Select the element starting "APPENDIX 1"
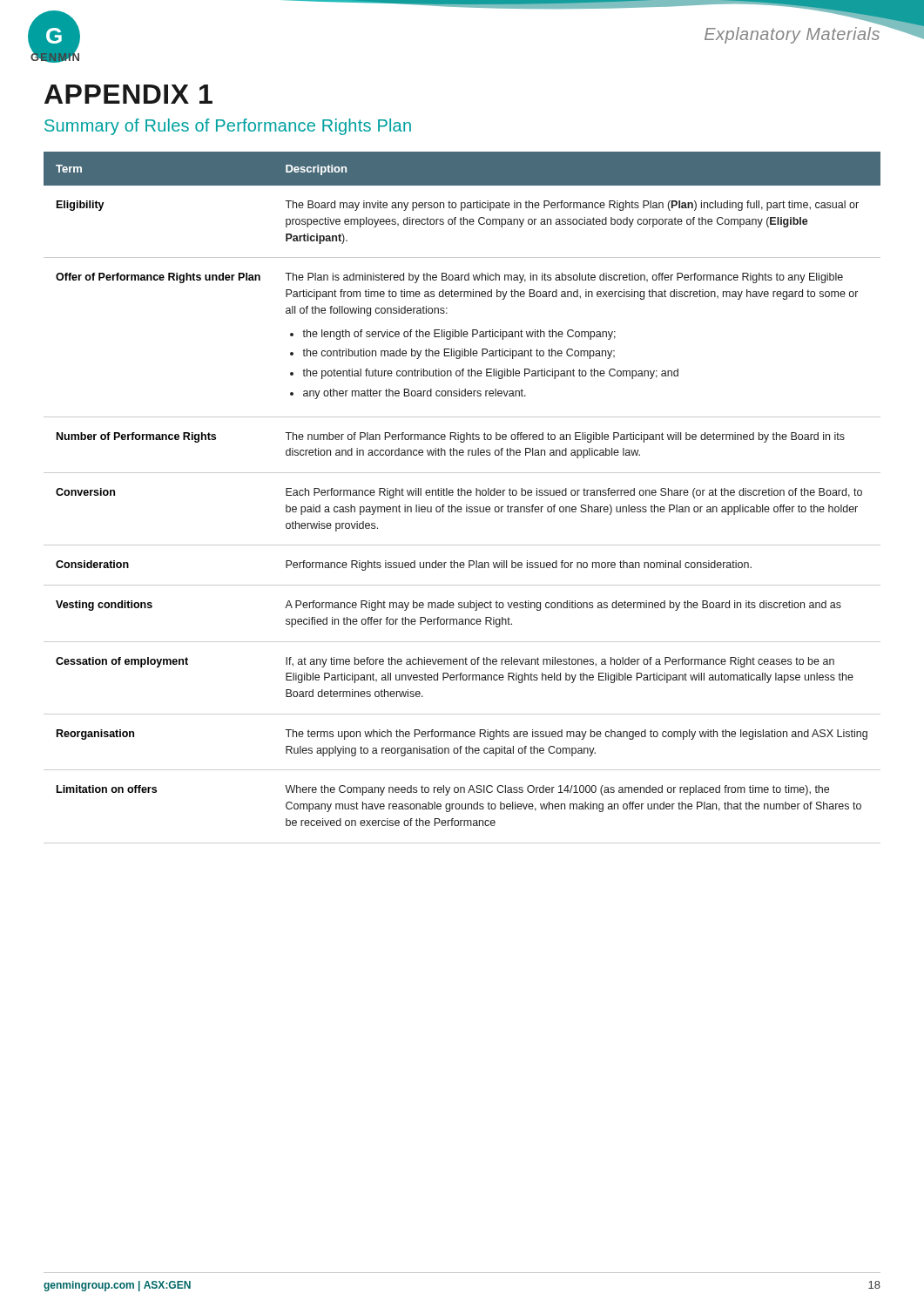 pyautogui.click(x=129, y=94)
